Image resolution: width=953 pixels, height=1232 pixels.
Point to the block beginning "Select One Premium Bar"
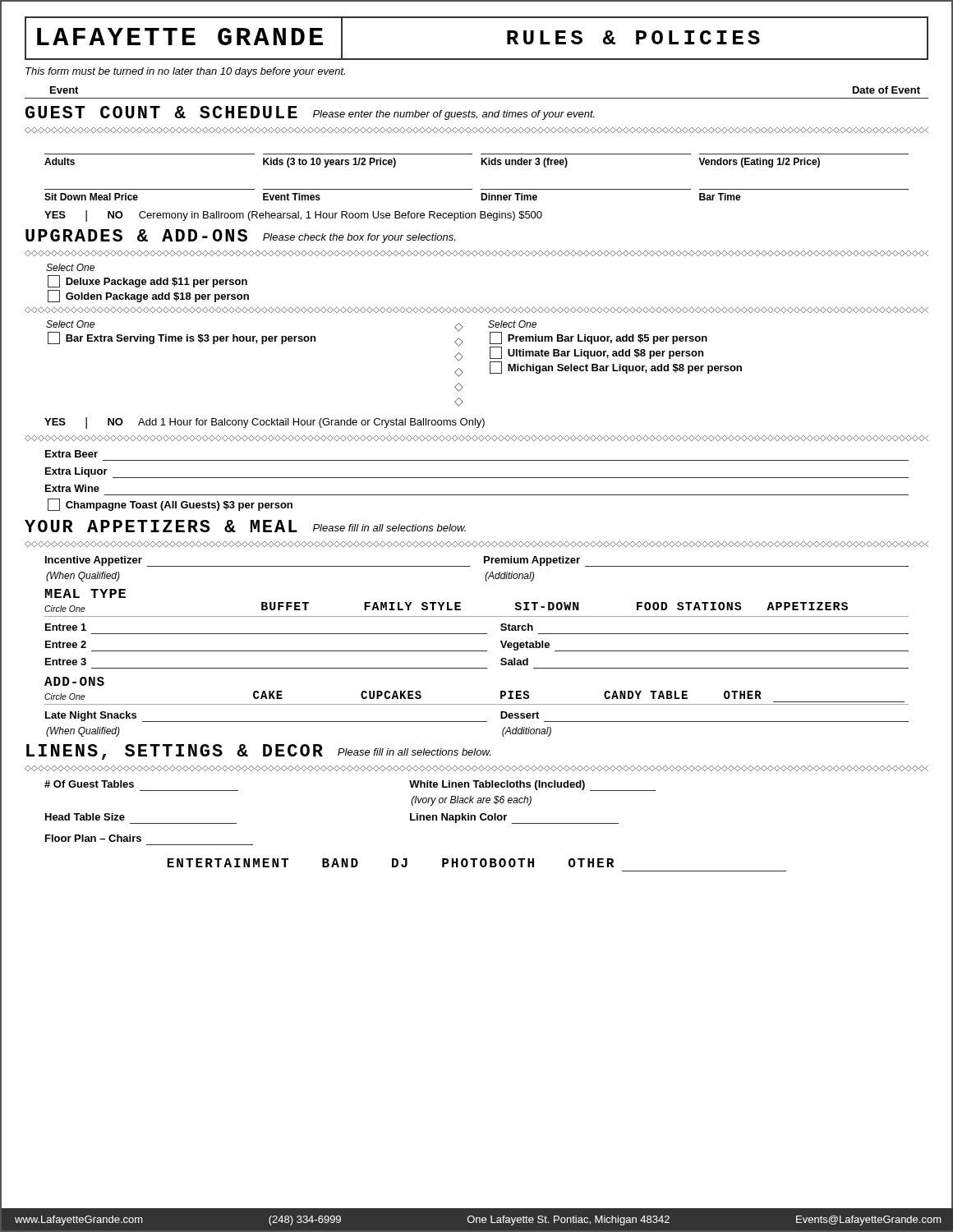pos(698,346)
